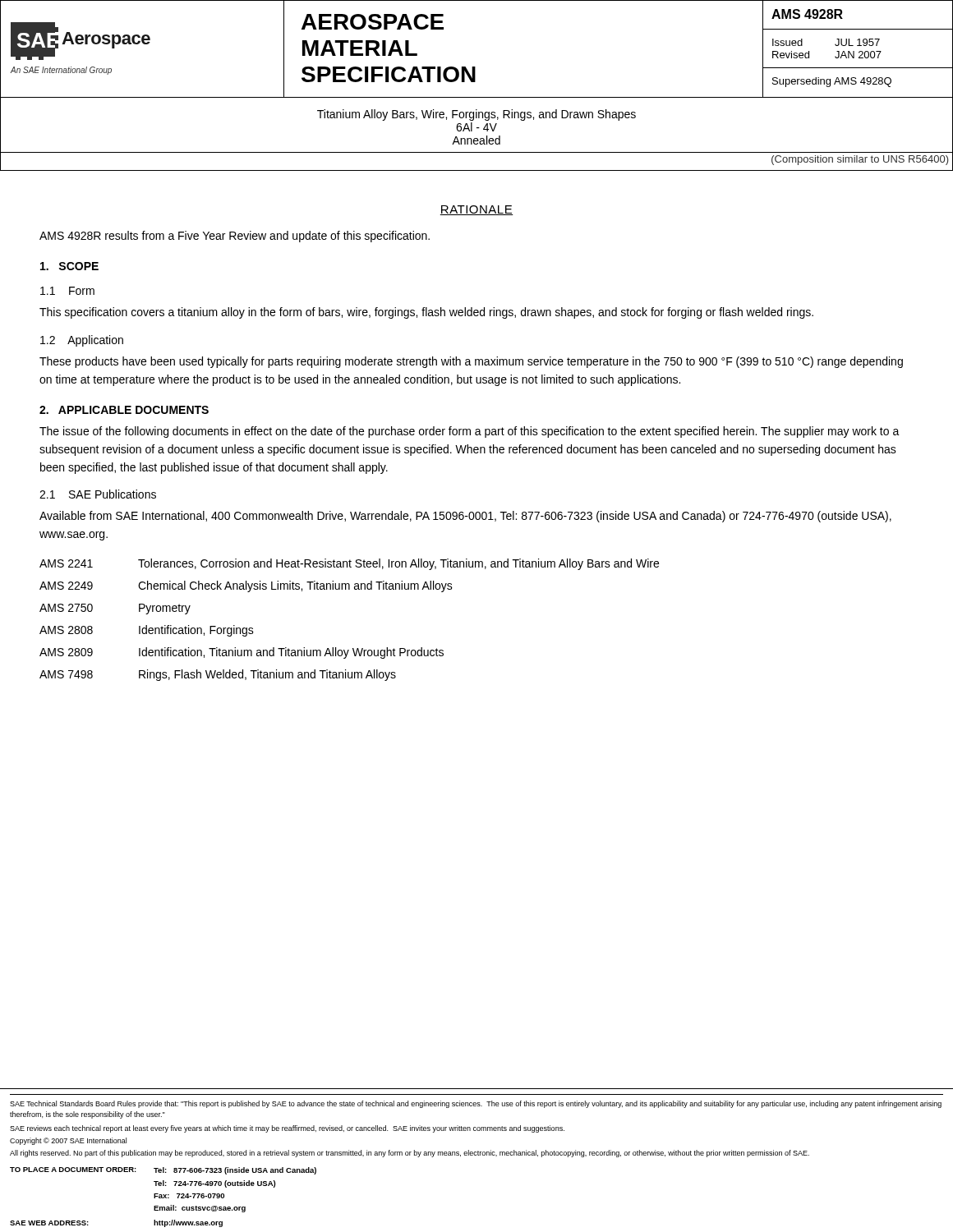Point to the region starting "Titanium Alloy Bars, Wire, Forgings, Rings,"
953x1232 pixels.
pos(476,125)
